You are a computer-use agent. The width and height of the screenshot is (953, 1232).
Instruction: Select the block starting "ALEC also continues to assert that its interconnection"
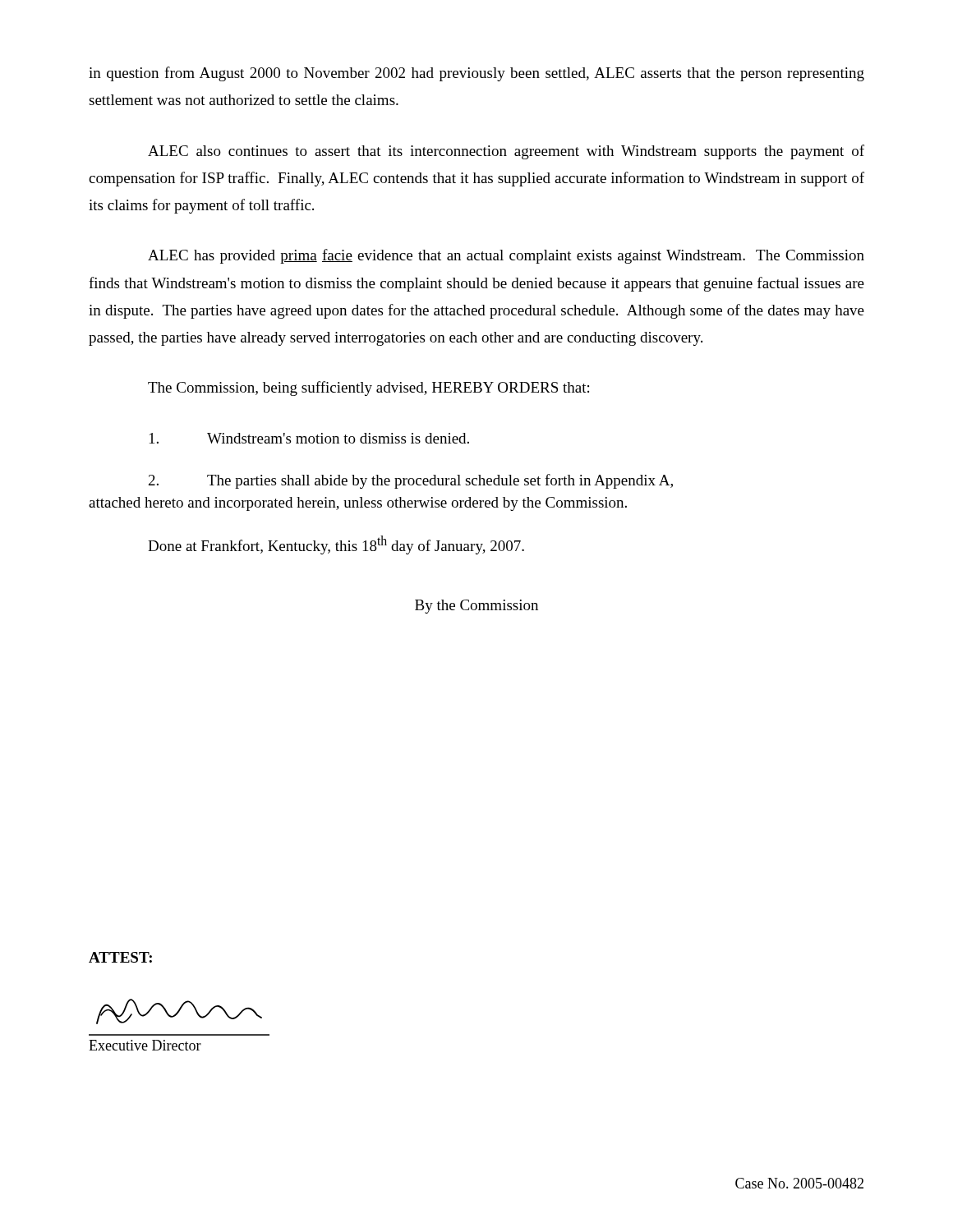pyautogui.click(x=476, y=178)
